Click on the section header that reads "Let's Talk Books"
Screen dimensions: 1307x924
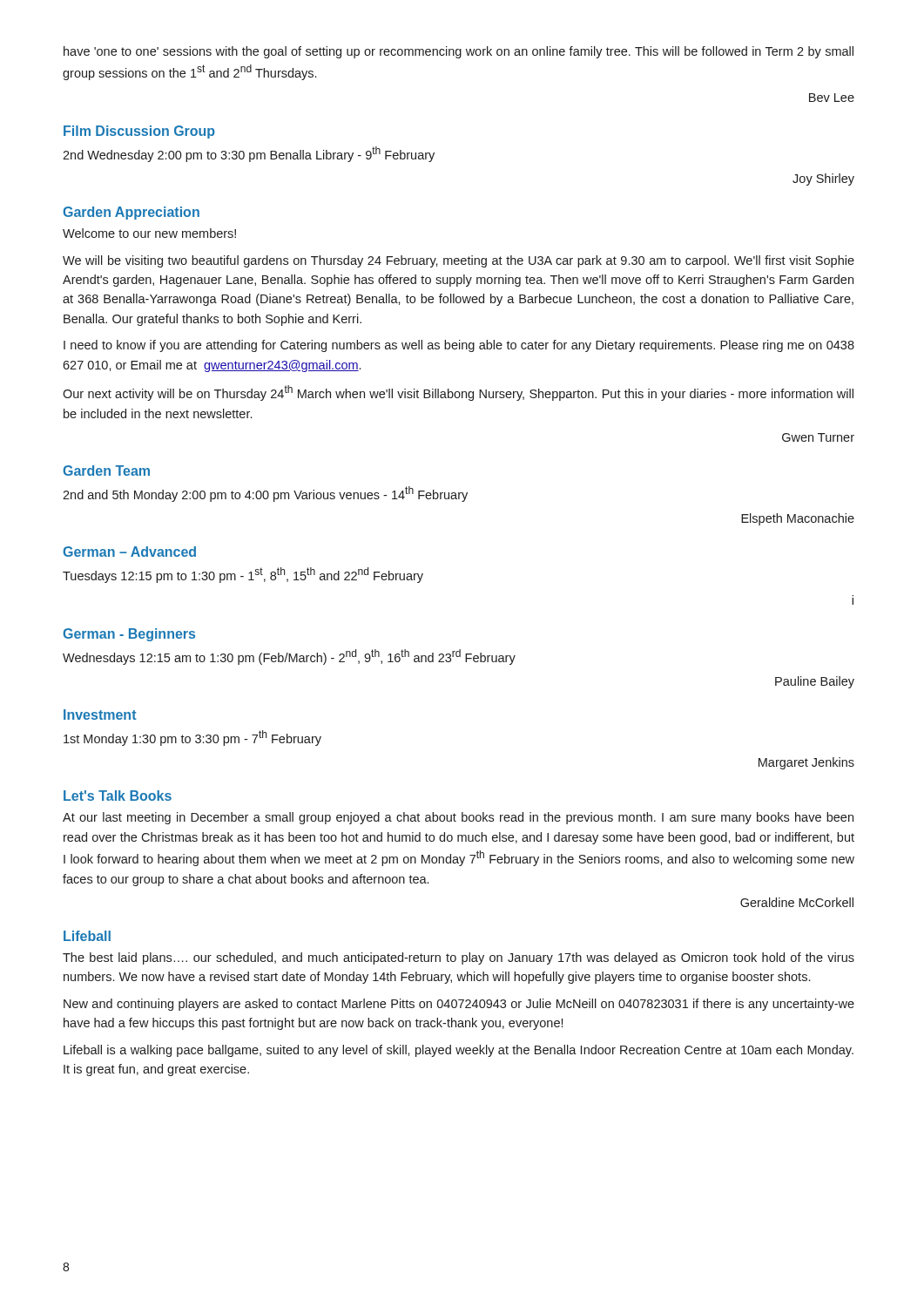[117, 796]
